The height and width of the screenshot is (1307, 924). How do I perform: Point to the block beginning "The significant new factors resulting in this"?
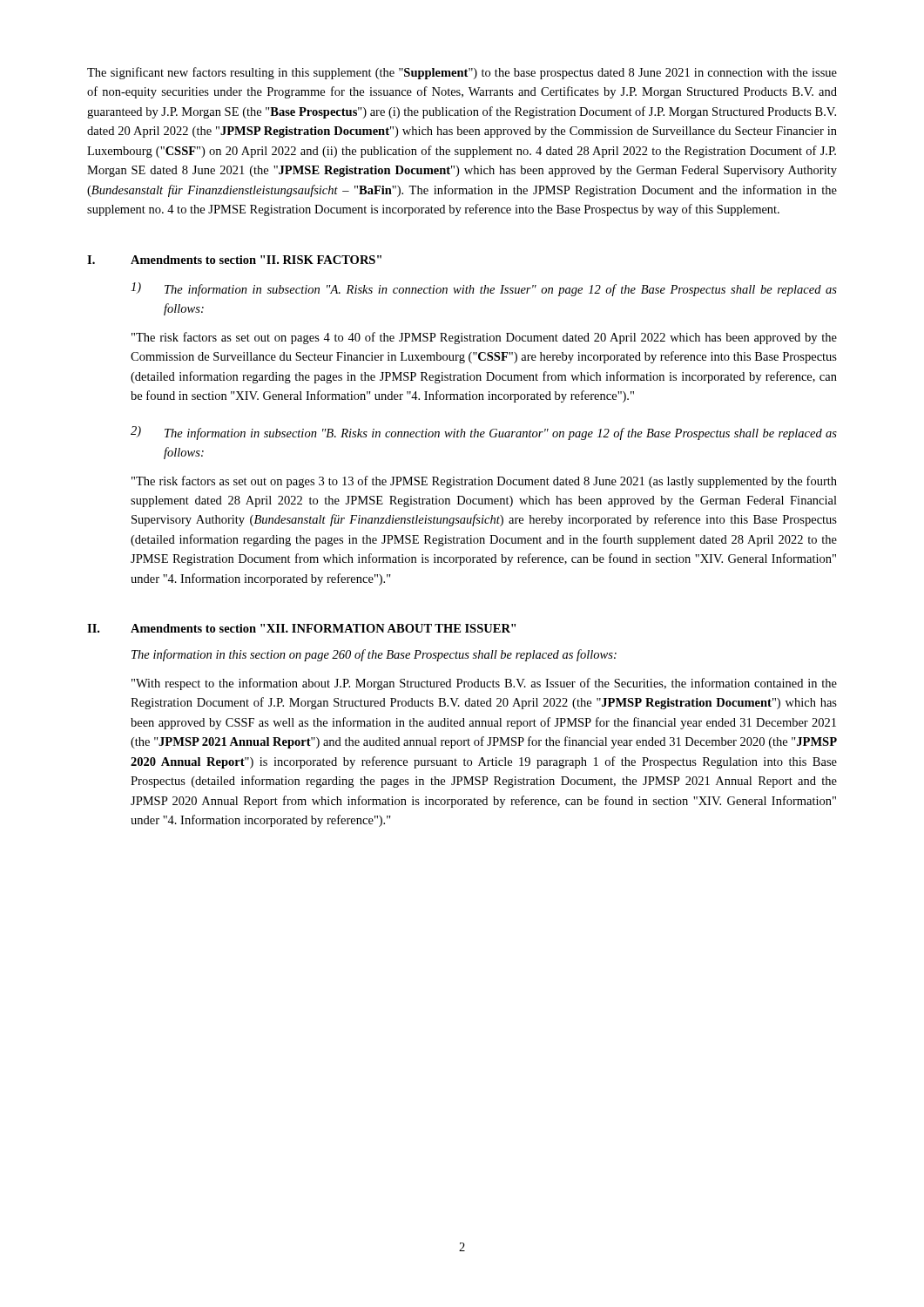pyautogui.click(x=462, y=141)
